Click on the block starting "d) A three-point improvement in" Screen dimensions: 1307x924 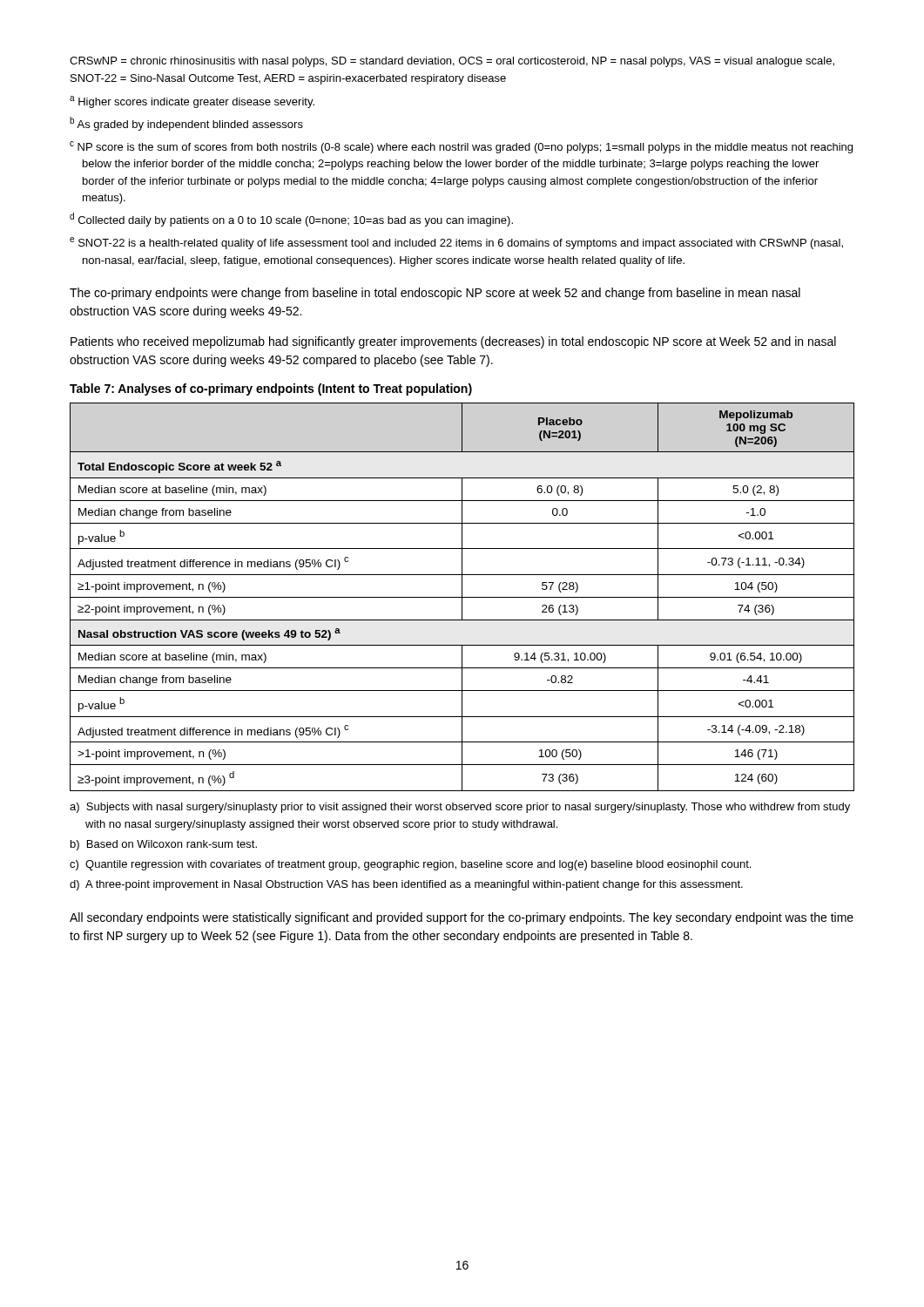point(407,884)
